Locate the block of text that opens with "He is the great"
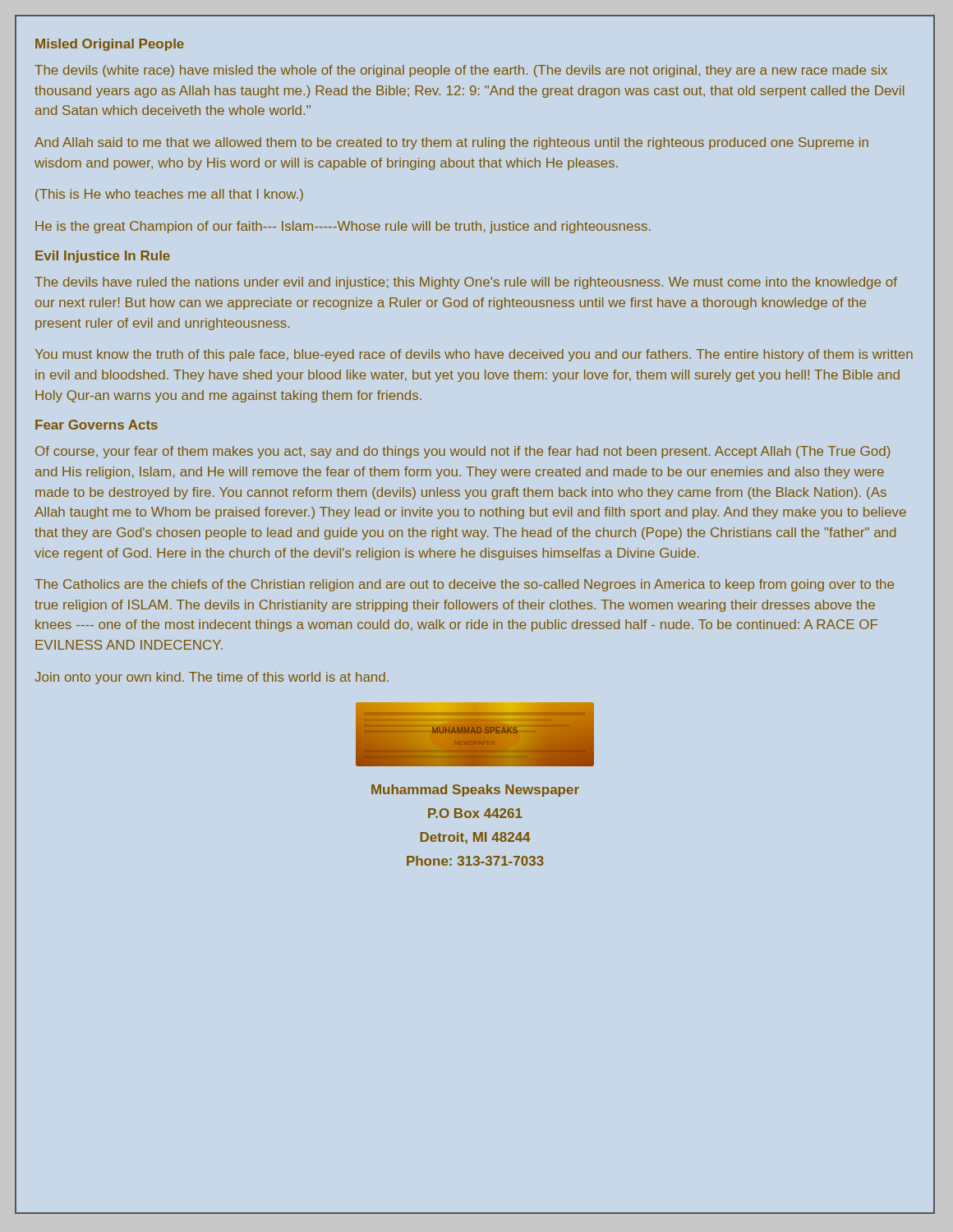Image resolution: width=953 pixels, height=1232 pixels. 343,226
